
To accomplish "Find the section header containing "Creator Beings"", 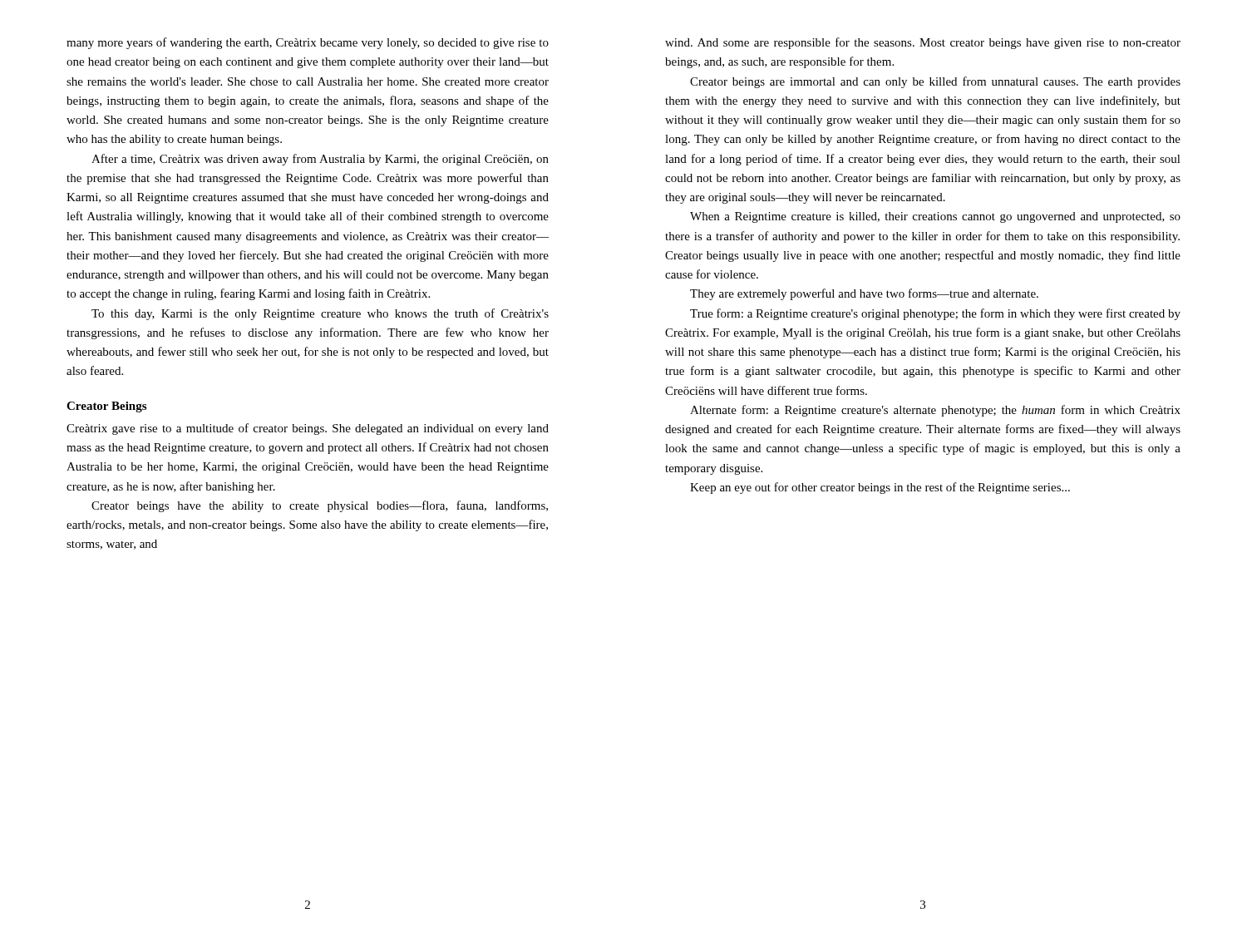I will [x=106, y=407].
